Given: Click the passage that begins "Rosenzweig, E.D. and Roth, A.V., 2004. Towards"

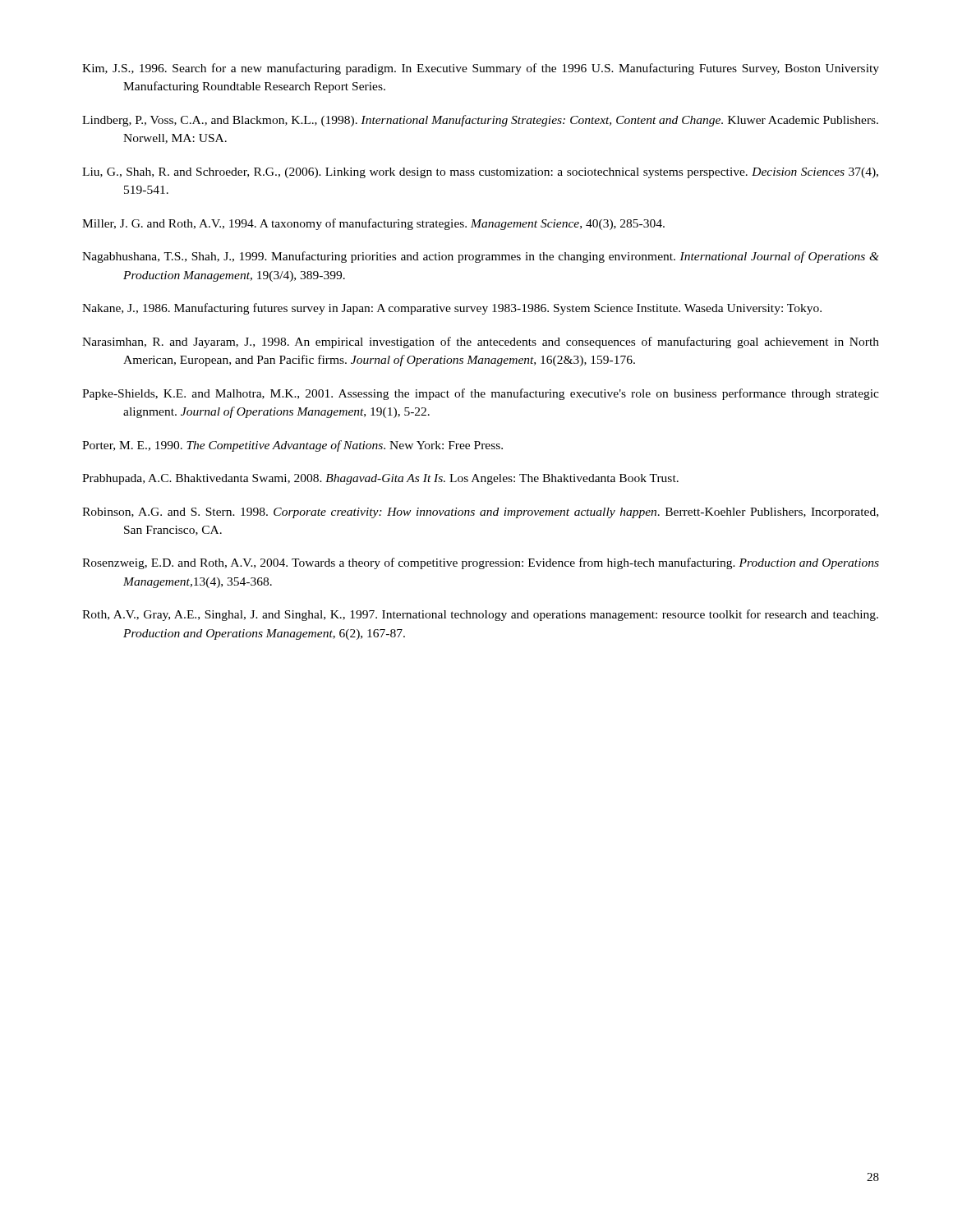Looking at the screenshot, I should pyautogui.click(x=481, y=572).
